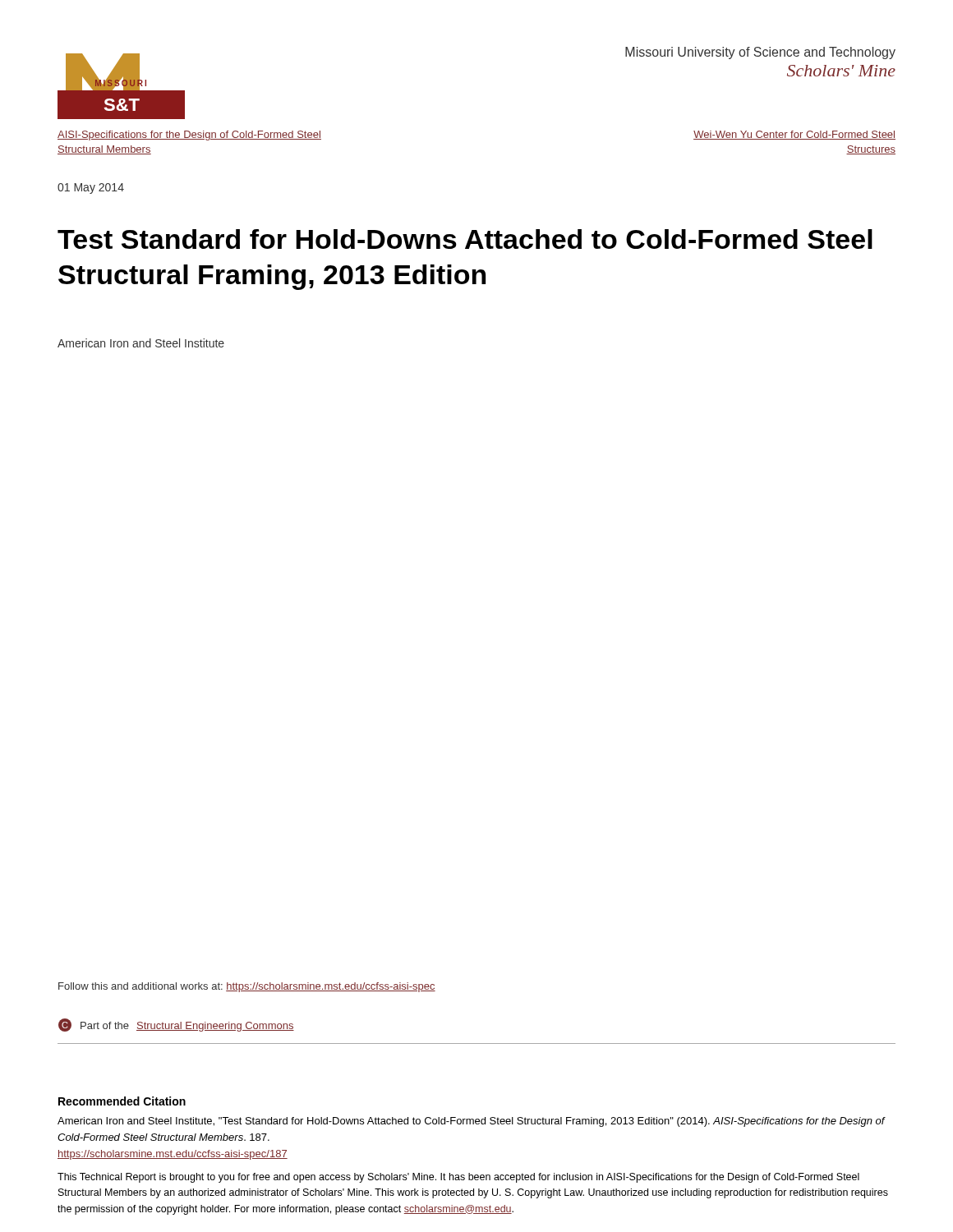Where is the passage that starts "This Technical Report is brought to you"?
The height and width of the screenshot is (1232, 953).
tap(473, 1193)
